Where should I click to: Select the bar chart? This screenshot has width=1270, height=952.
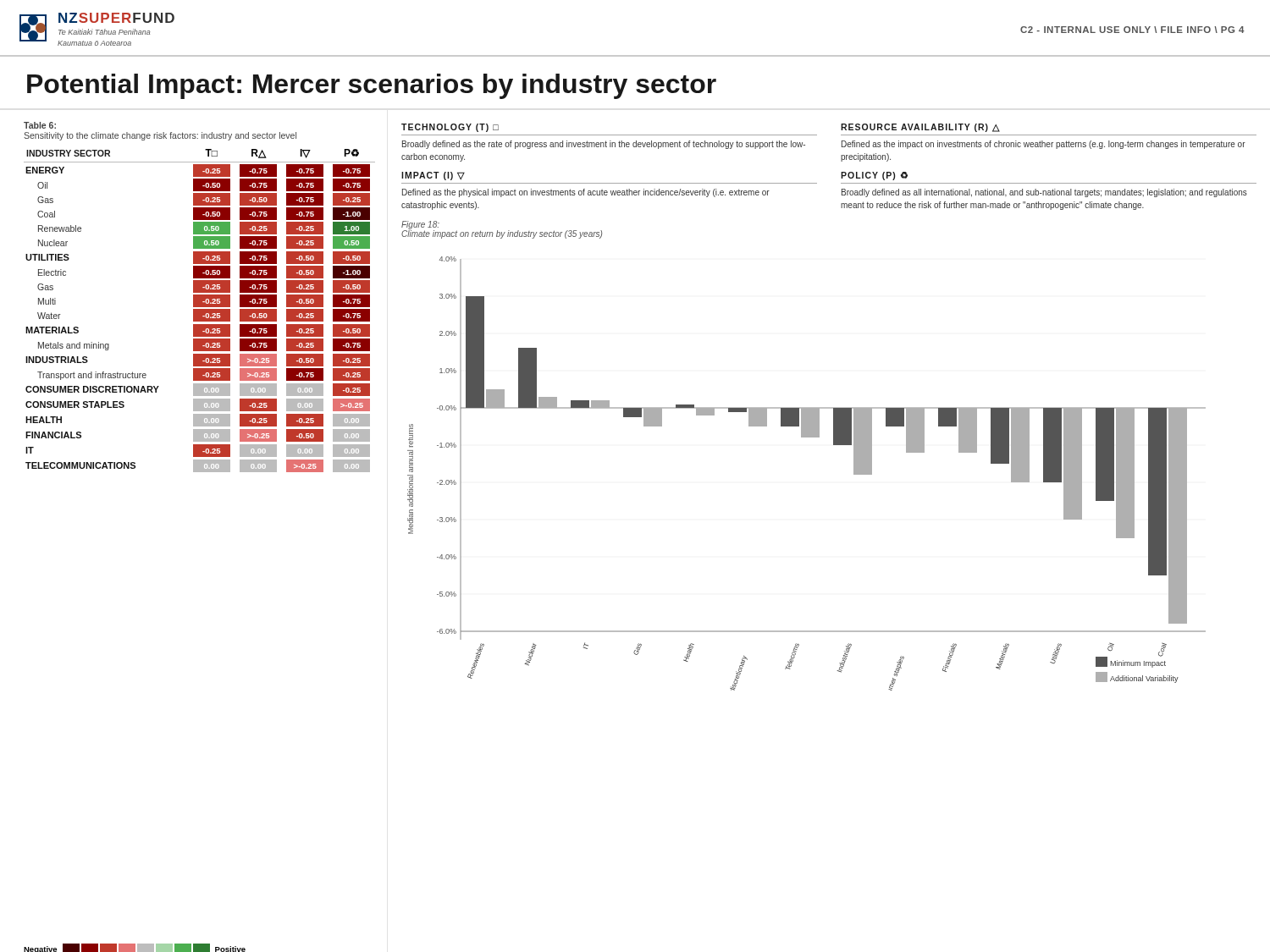coord(829,597)
